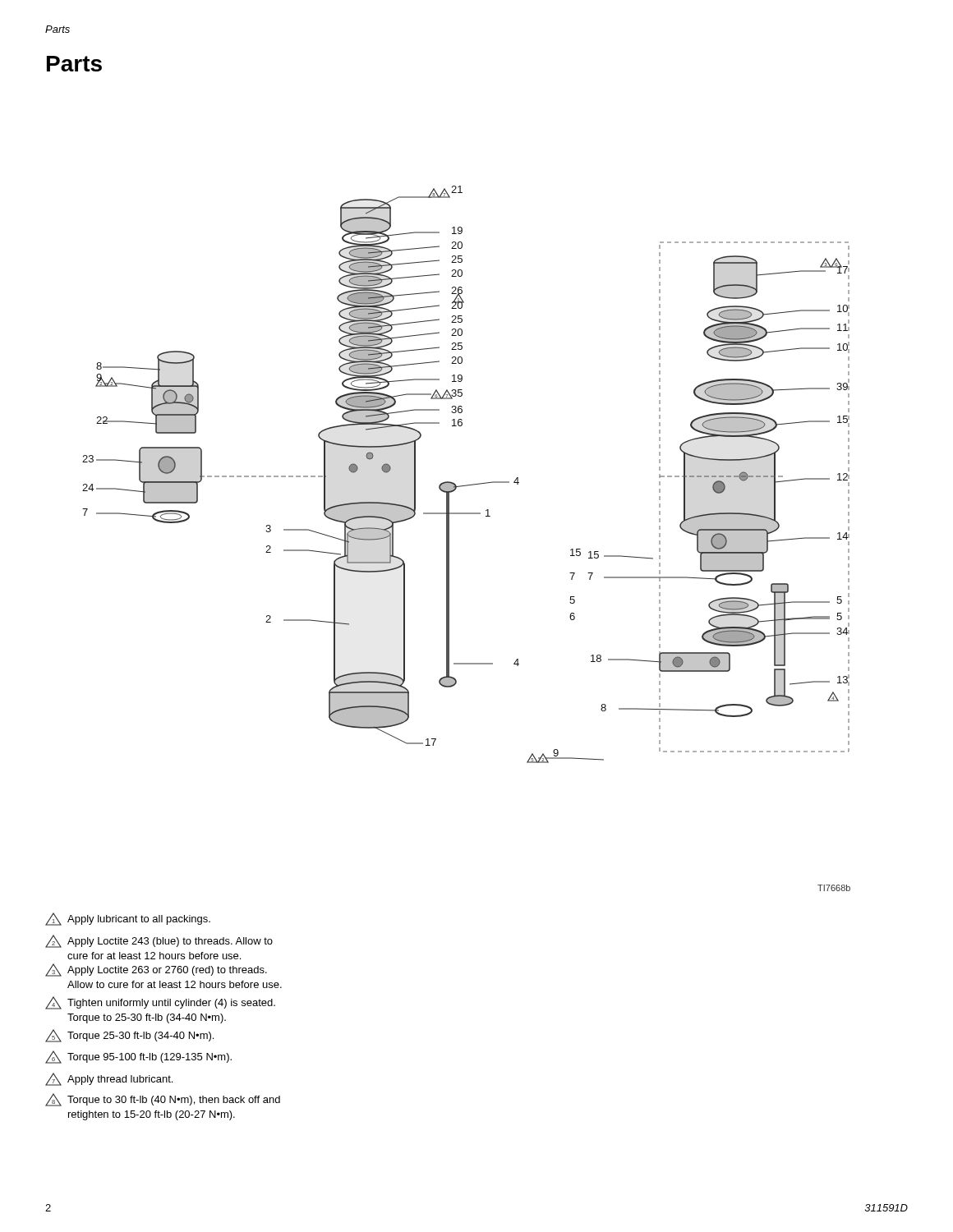Point to the block starting "2 Apply Loctite"
The image size is (953, 1232).
159,949
